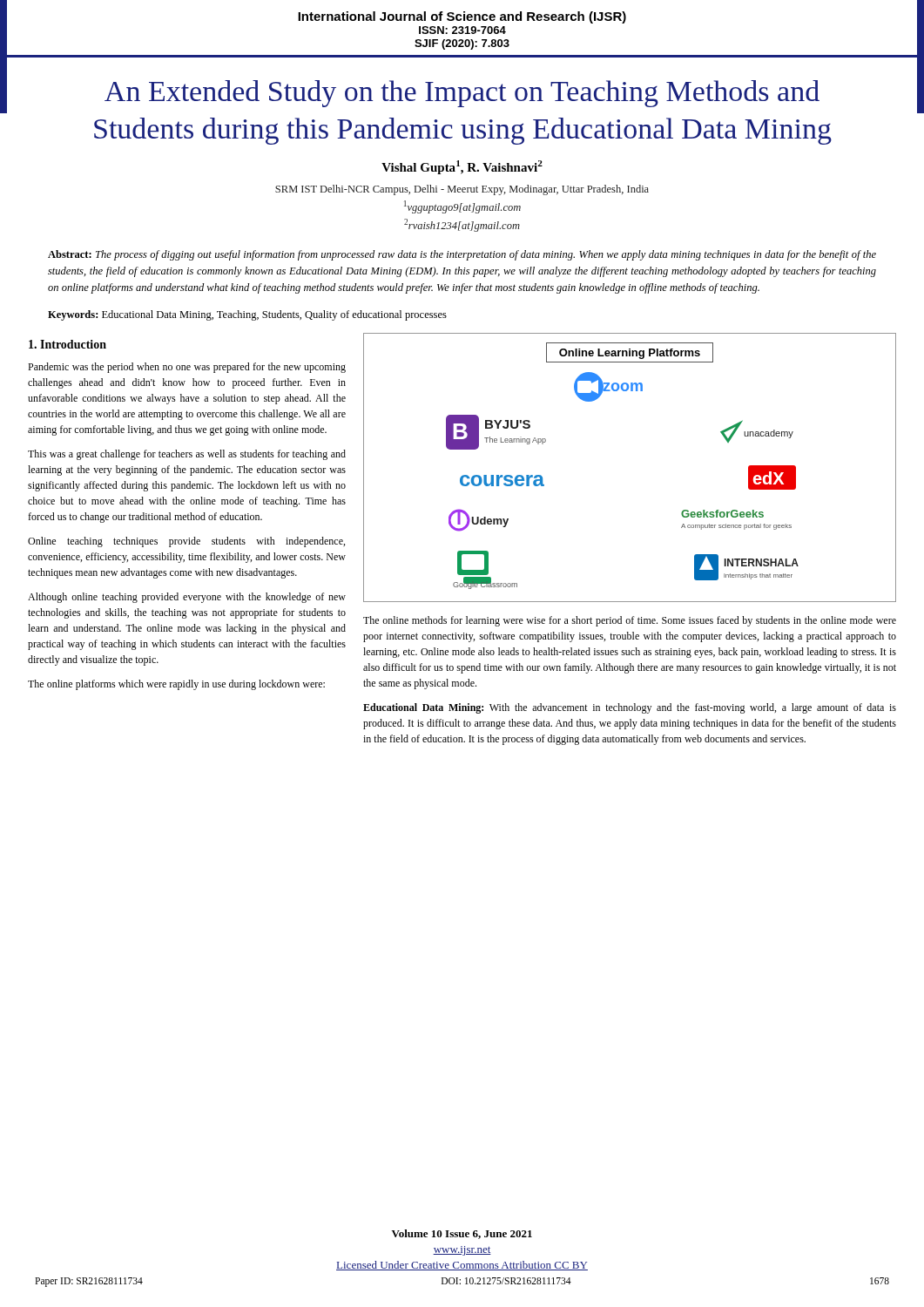Find the block on this page that starts "Abstract: The process of digging"

click(x=462, y=271)
